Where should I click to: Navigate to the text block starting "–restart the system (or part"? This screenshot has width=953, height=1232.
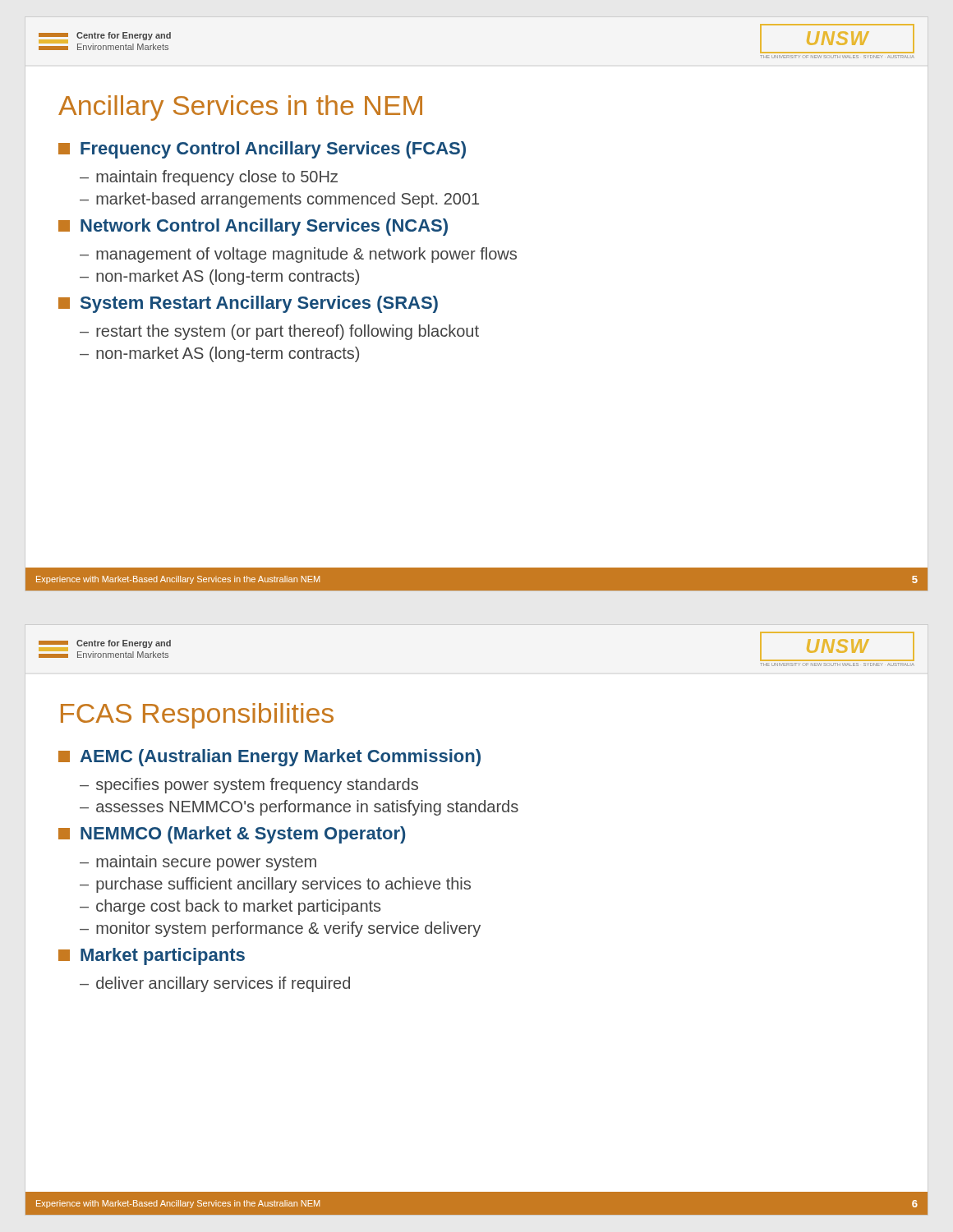click(279, 331)
